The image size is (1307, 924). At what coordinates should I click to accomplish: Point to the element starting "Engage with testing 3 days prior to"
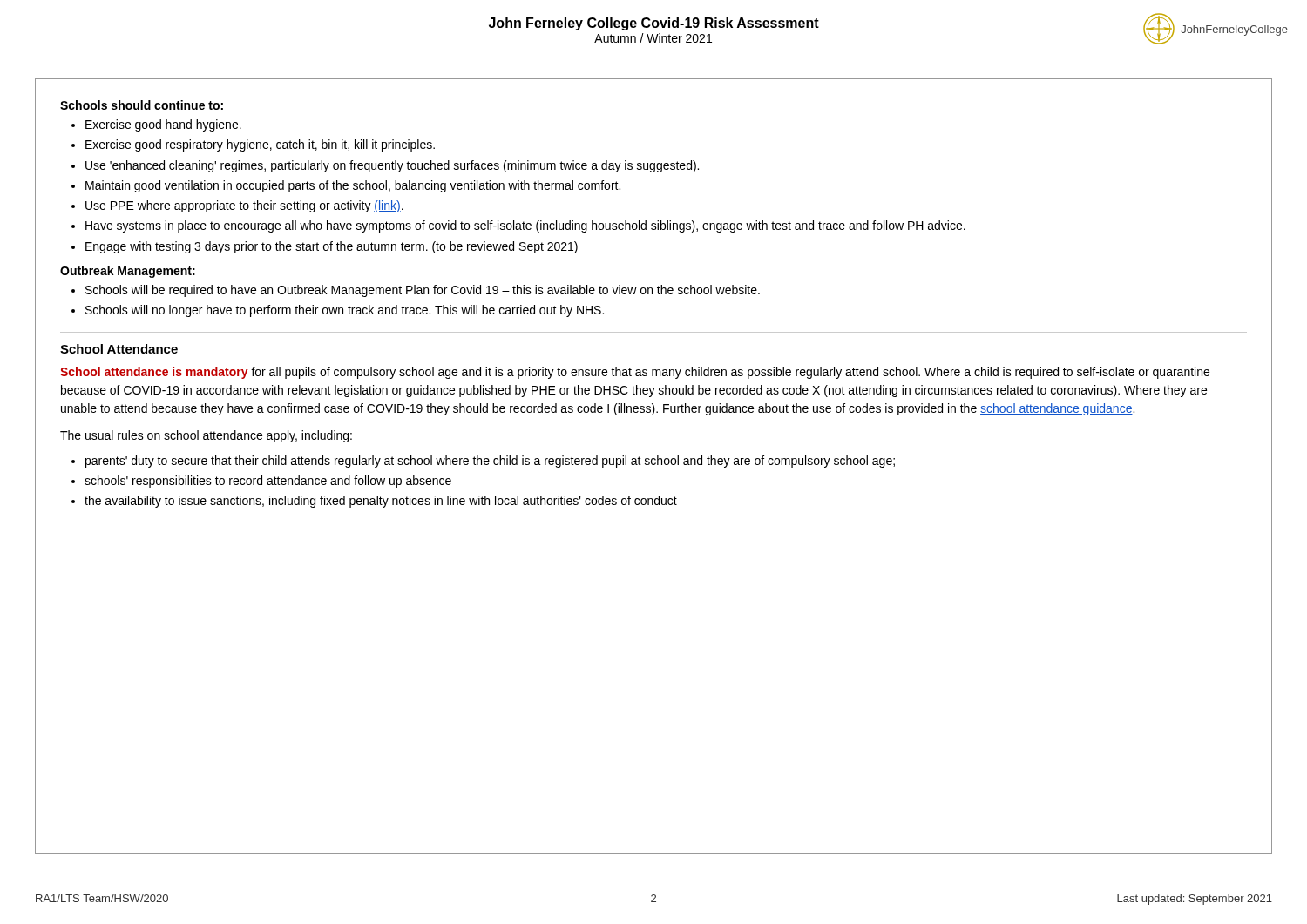pyautogui.click(x=331, y=246)
